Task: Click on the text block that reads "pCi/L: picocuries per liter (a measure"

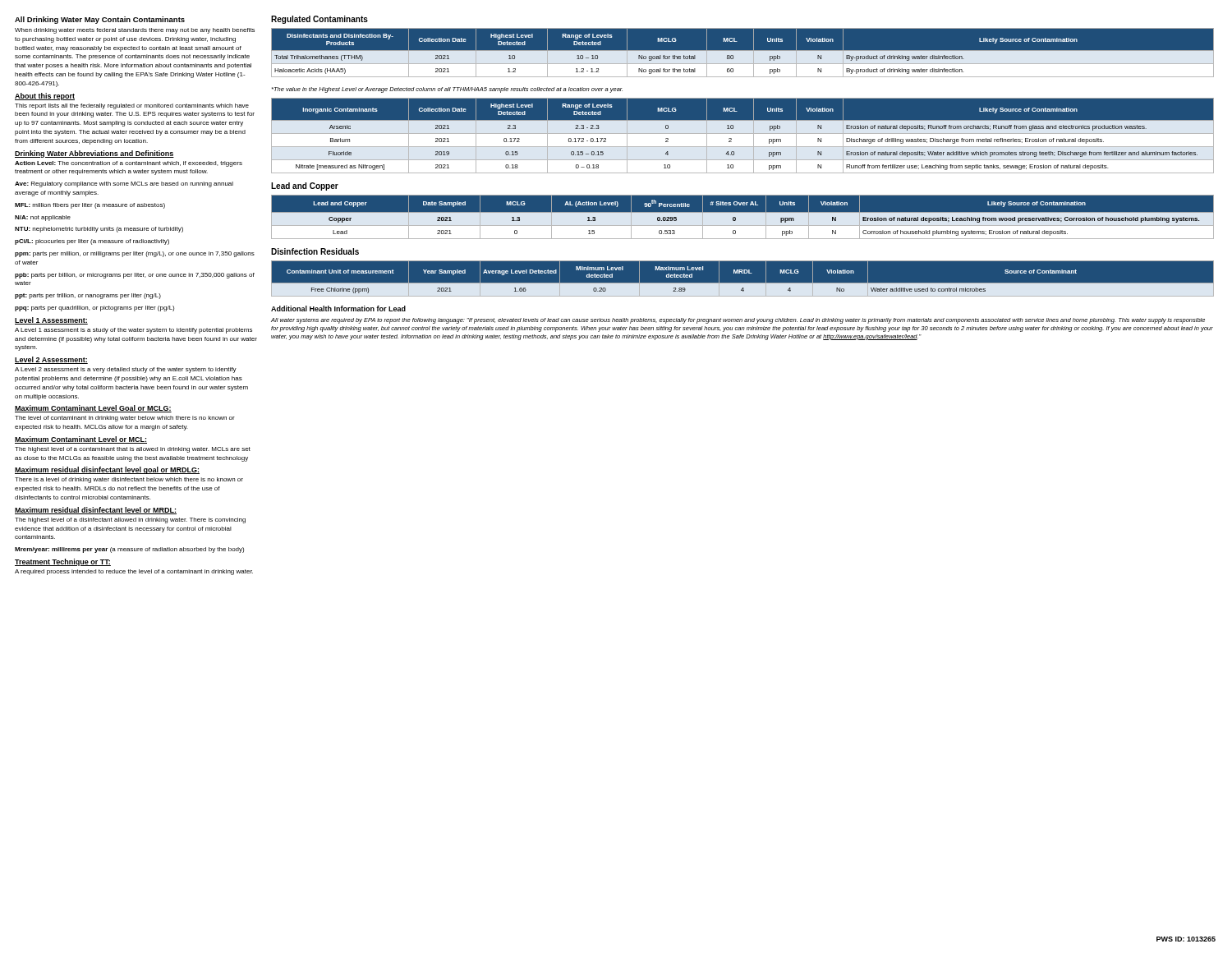Action: tap(92, 241)
